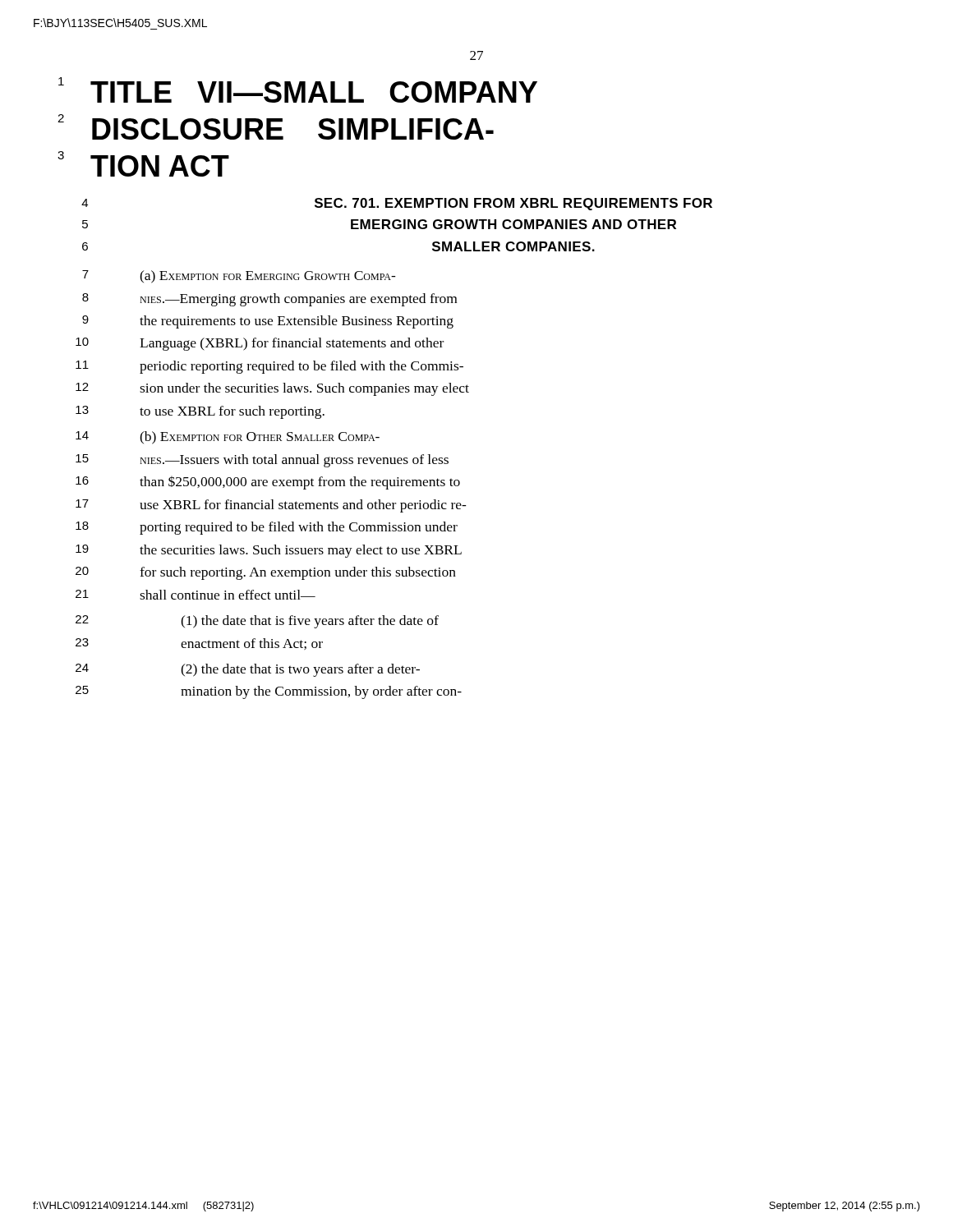Navigate to the region starting "14(b) Exemption for"
The height and width of the screenshot is (1232, 953).
[x=260, y=438]
